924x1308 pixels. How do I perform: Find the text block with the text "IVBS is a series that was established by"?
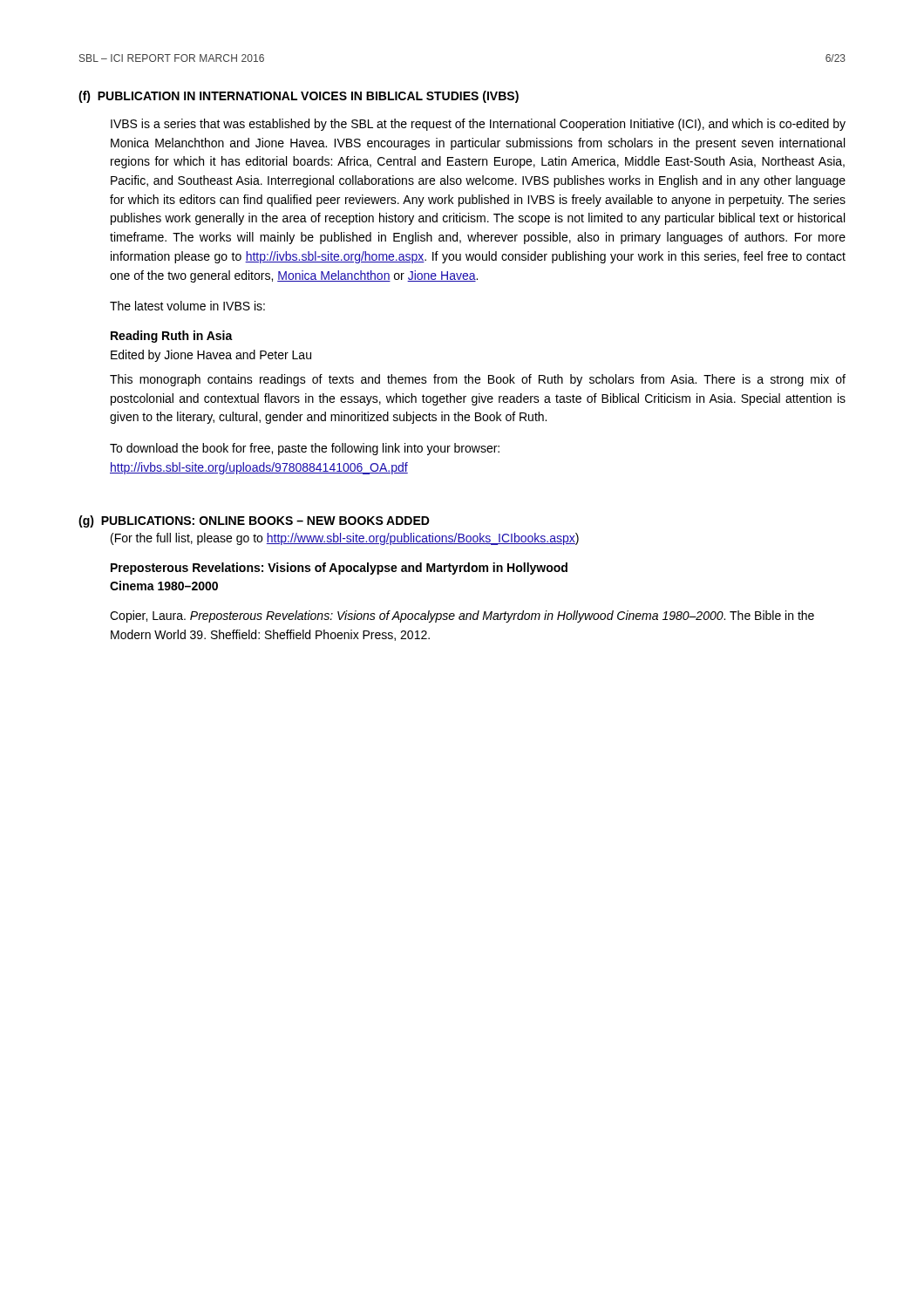478,199
